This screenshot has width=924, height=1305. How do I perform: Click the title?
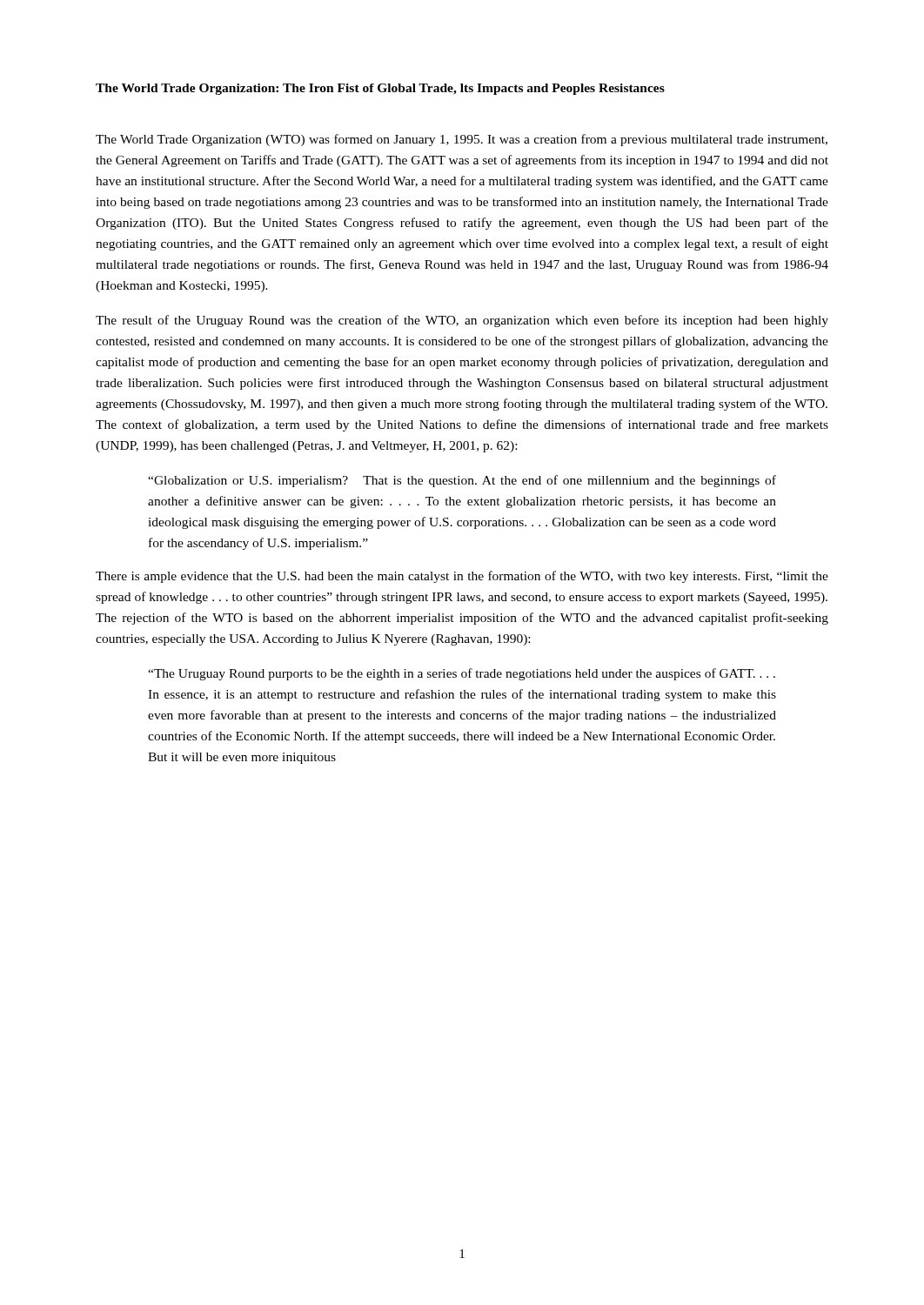tap(380, 87)
